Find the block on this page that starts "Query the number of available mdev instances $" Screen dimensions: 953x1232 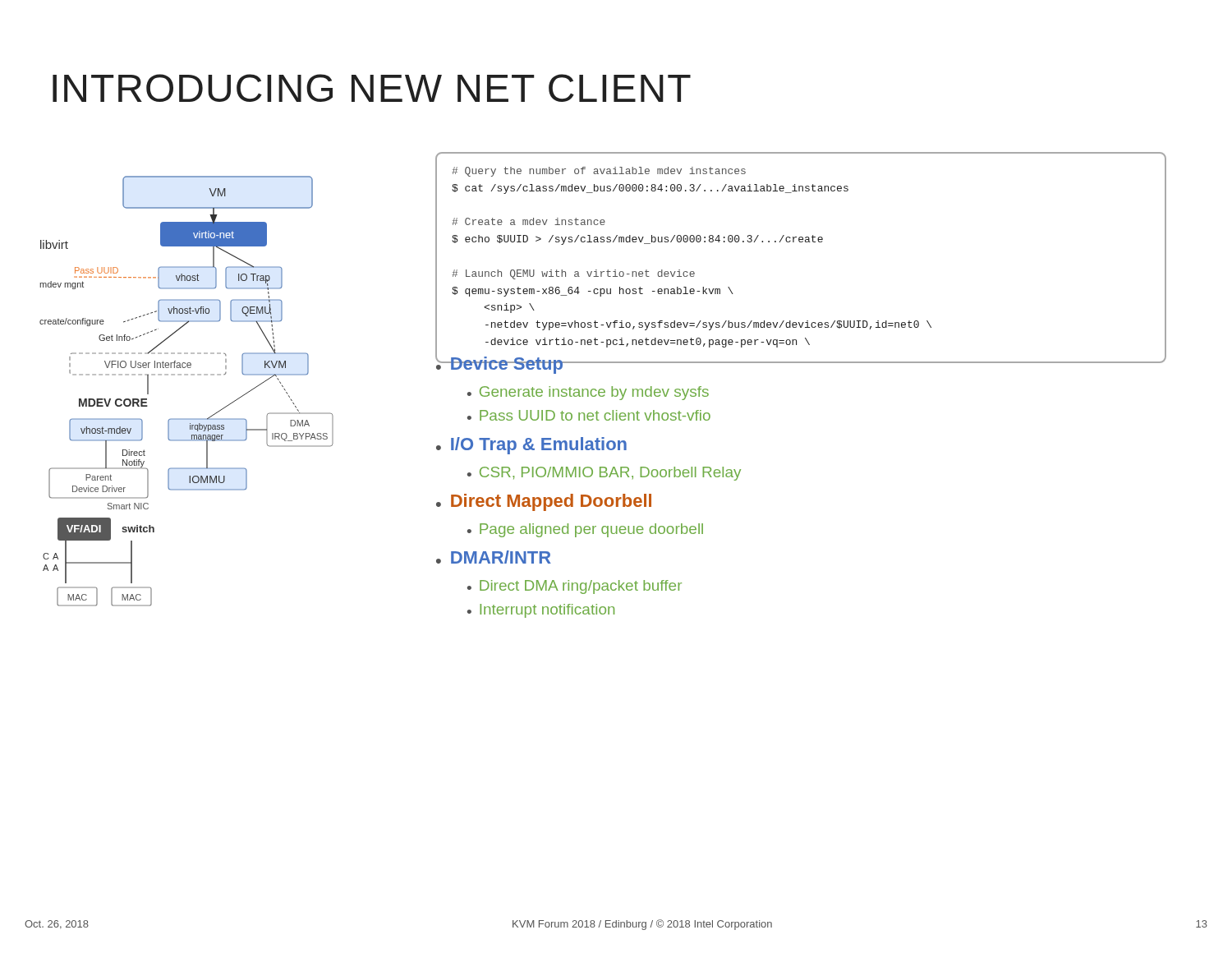point(599,172)
